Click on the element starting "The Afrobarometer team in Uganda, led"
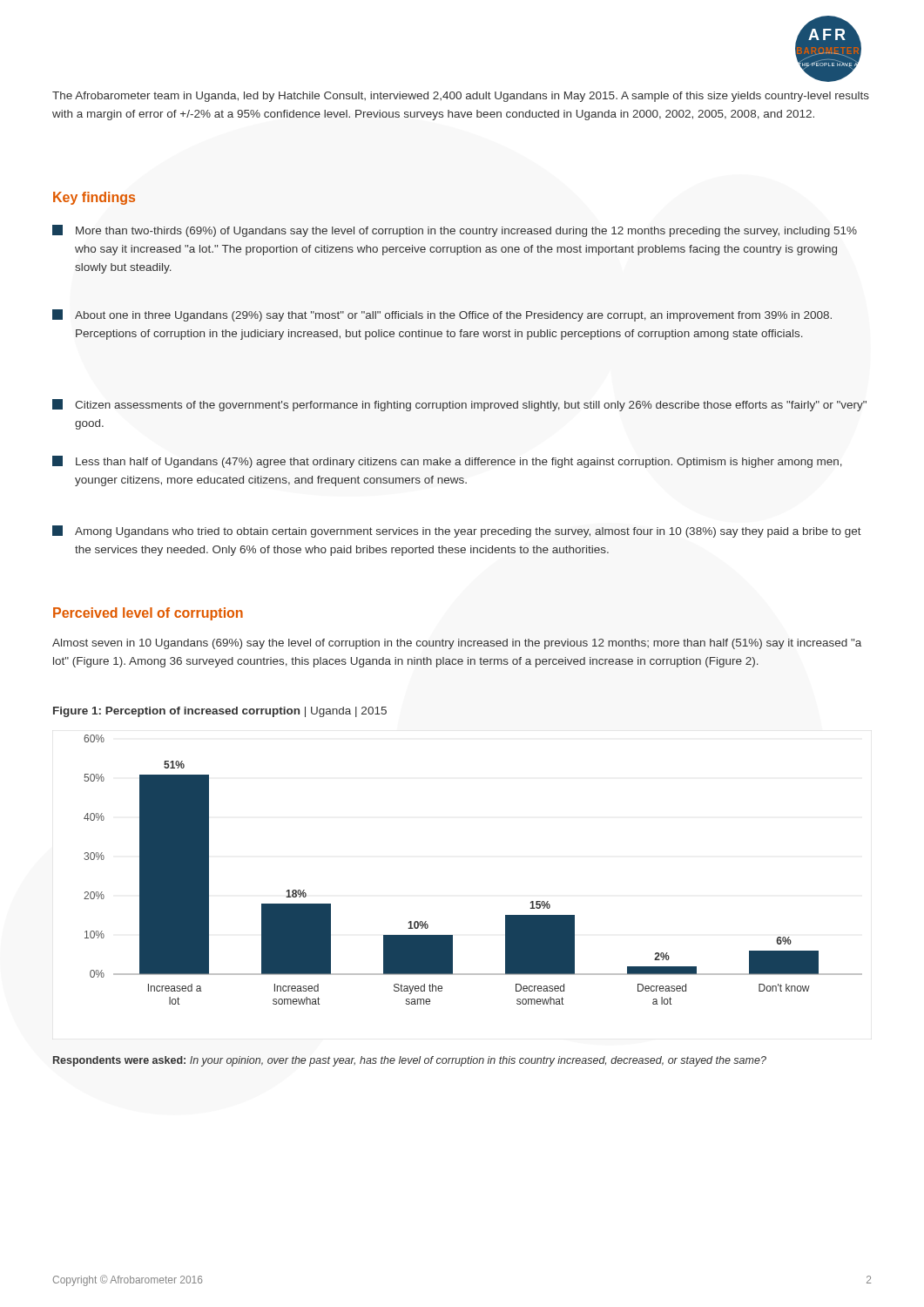Screen dimensions: 1307x924 [x=461, y=104]
